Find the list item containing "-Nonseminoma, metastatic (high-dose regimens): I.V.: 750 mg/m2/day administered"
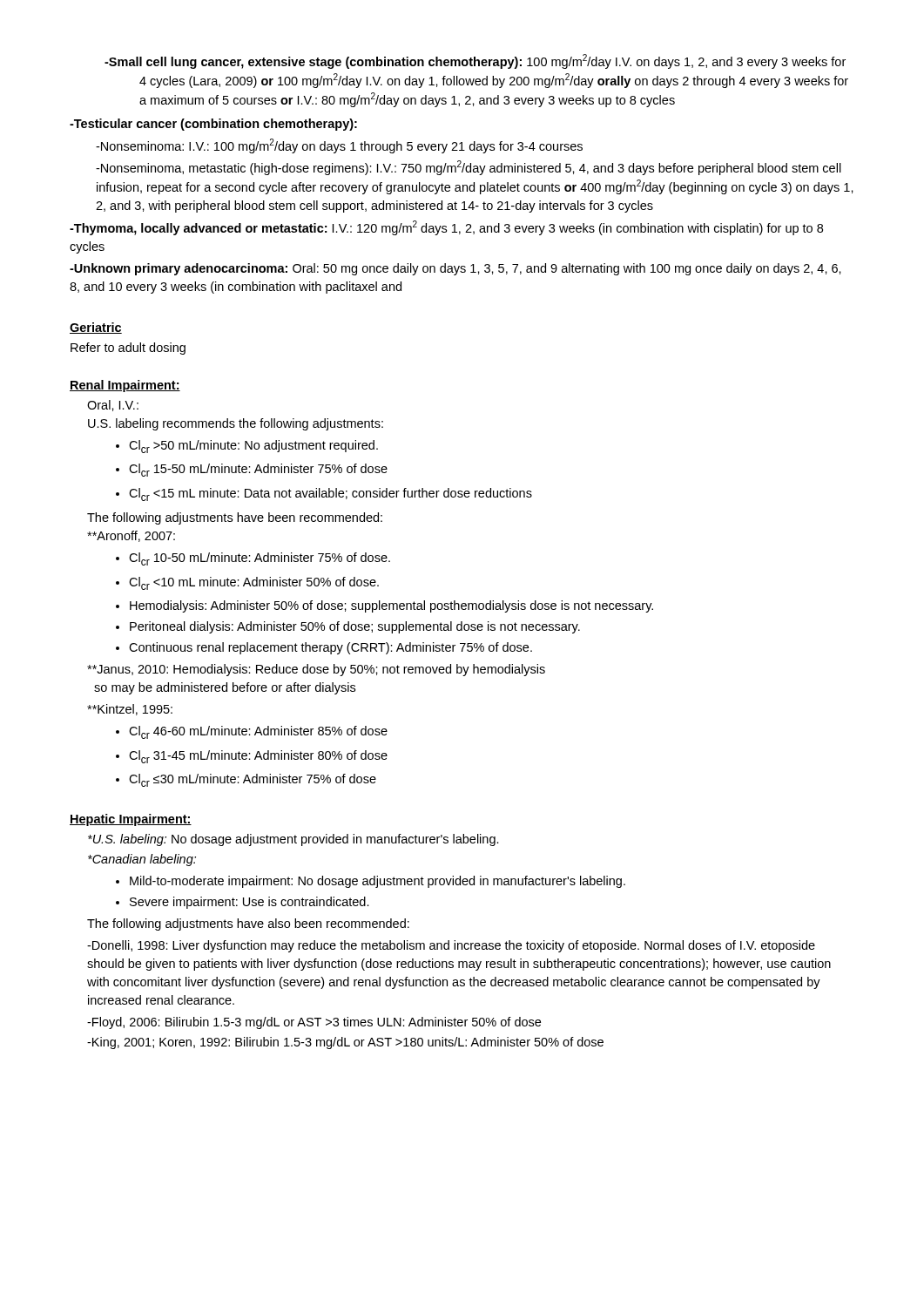Viewport: 924px width, 1307px height. click(475, 186)
